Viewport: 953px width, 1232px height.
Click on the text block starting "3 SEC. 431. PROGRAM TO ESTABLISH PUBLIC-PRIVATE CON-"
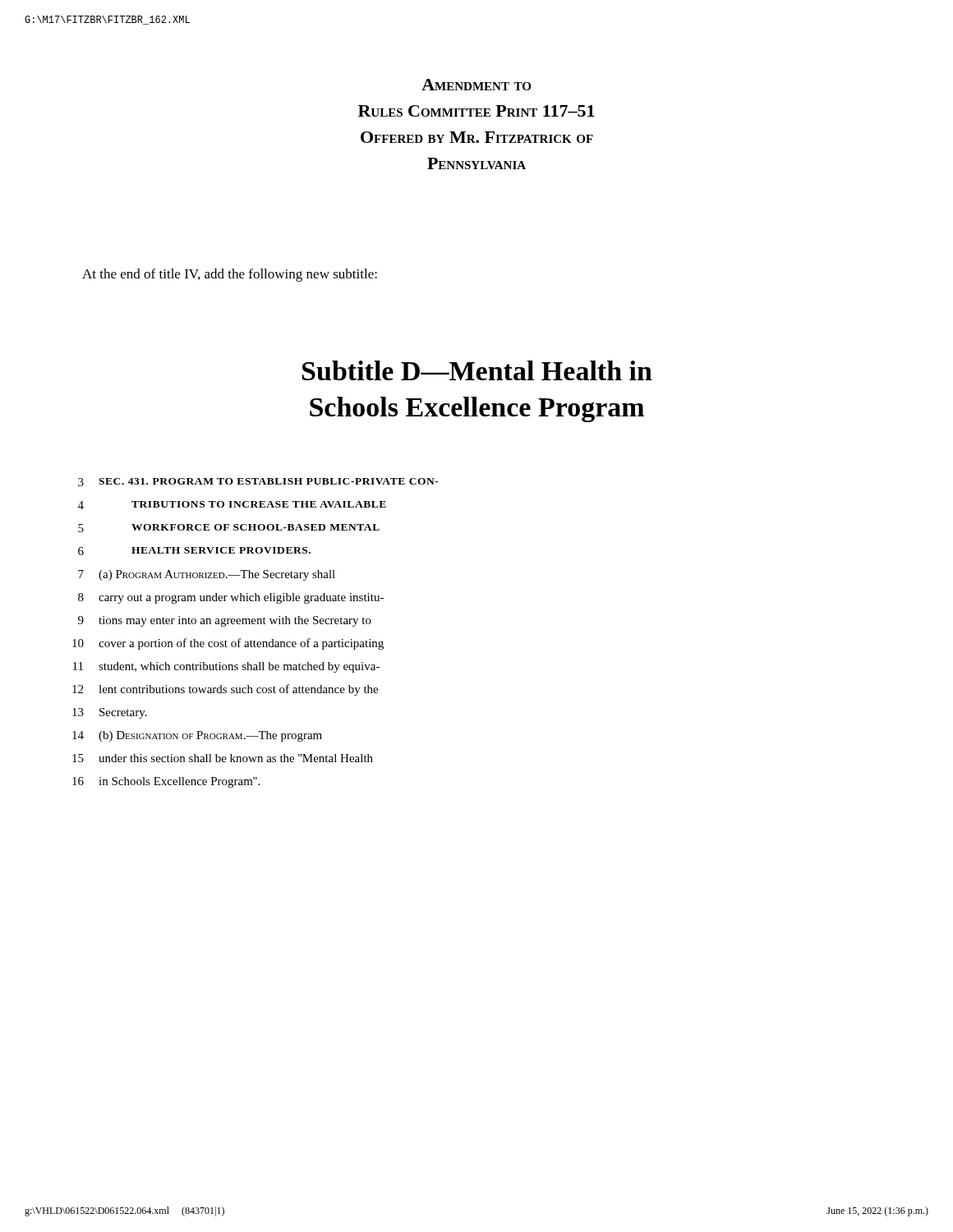(x=258, y=482)
